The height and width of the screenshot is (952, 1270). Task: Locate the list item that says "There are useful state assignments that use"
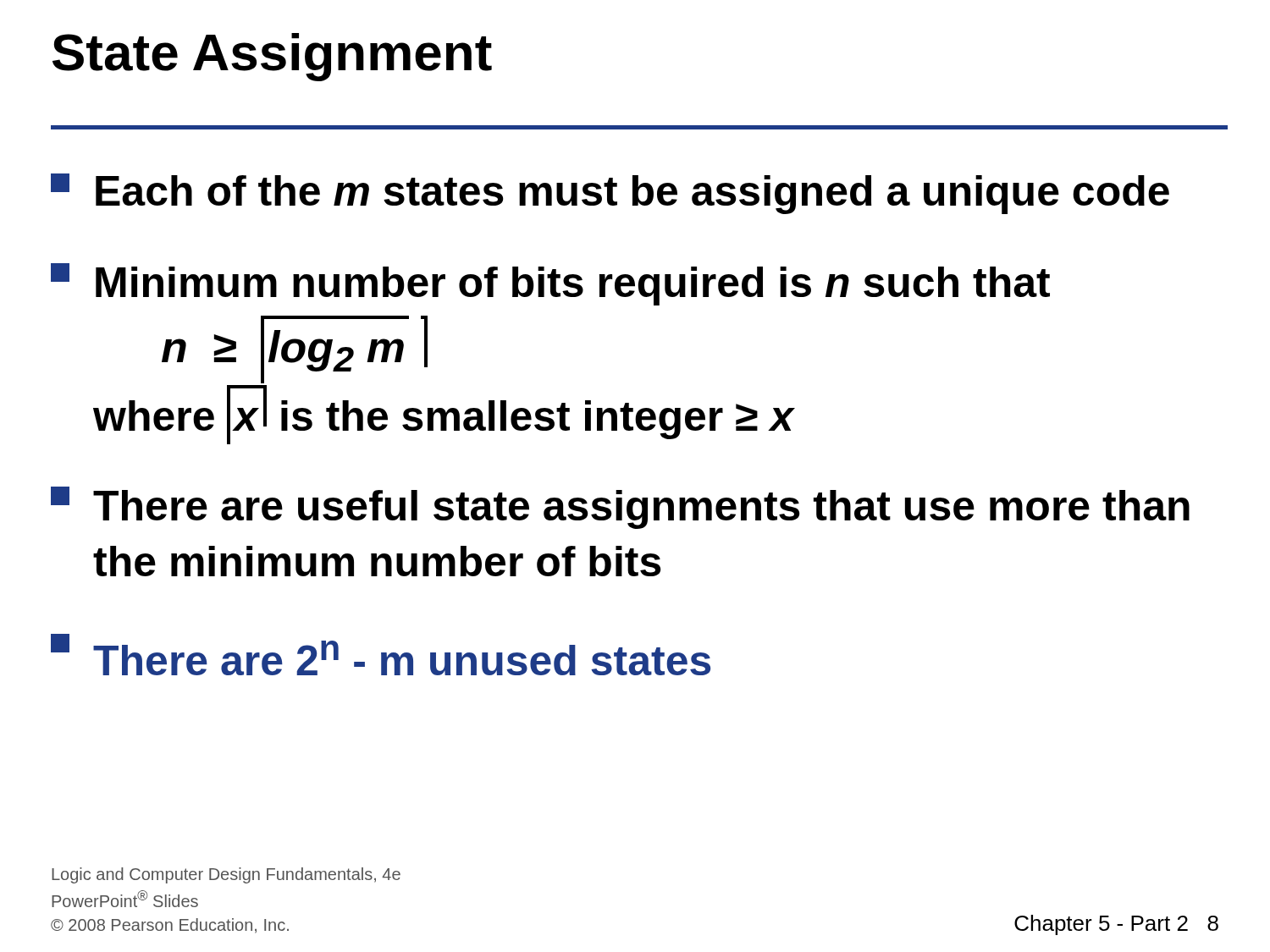(639, 534)
